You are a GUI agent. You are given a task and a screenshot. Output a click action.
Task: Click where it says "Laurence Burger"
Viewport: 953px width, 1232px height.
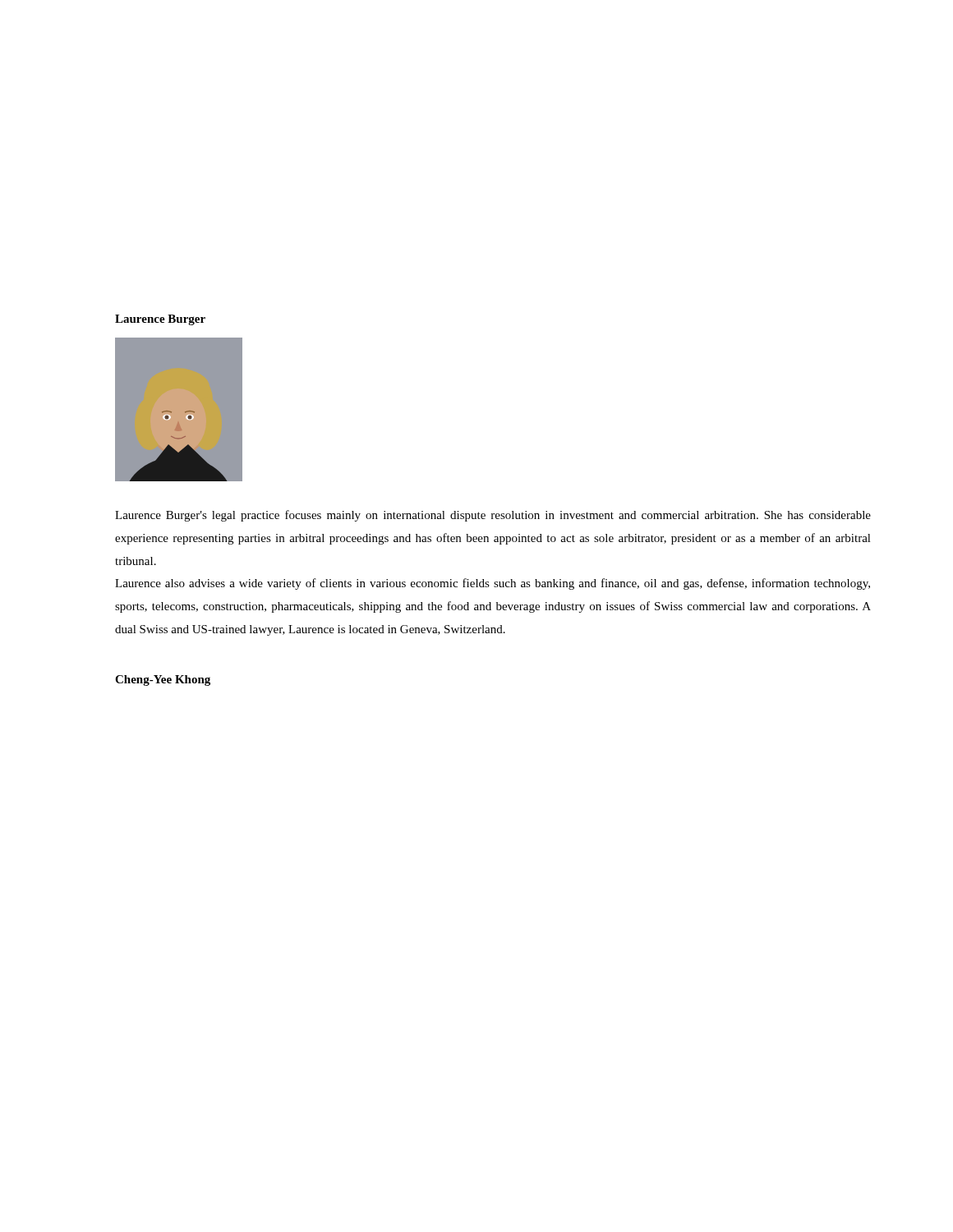[x=160, y=319]
